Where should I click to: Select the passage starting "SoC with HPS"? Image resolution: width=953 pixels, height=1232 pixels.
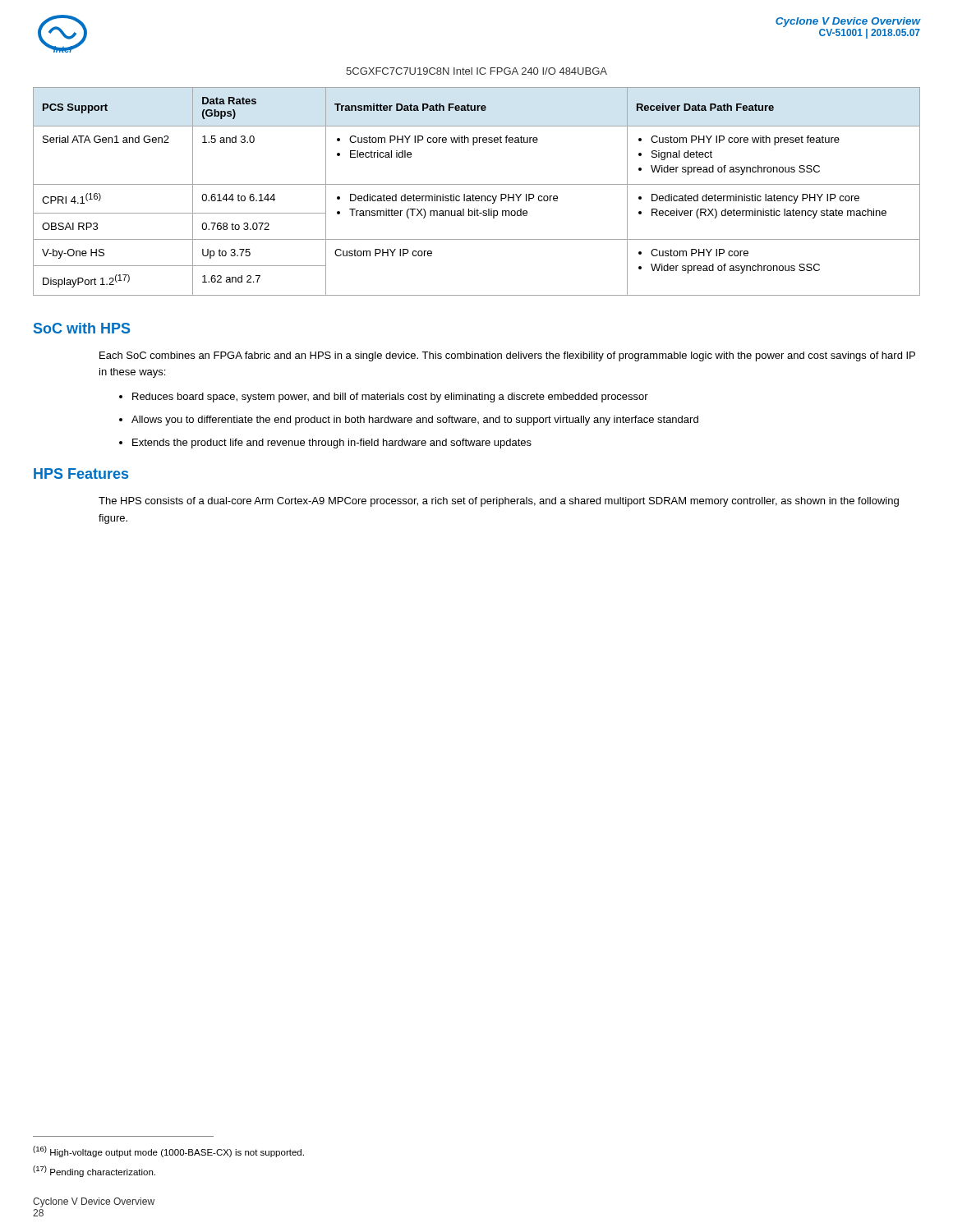[82, 328]
